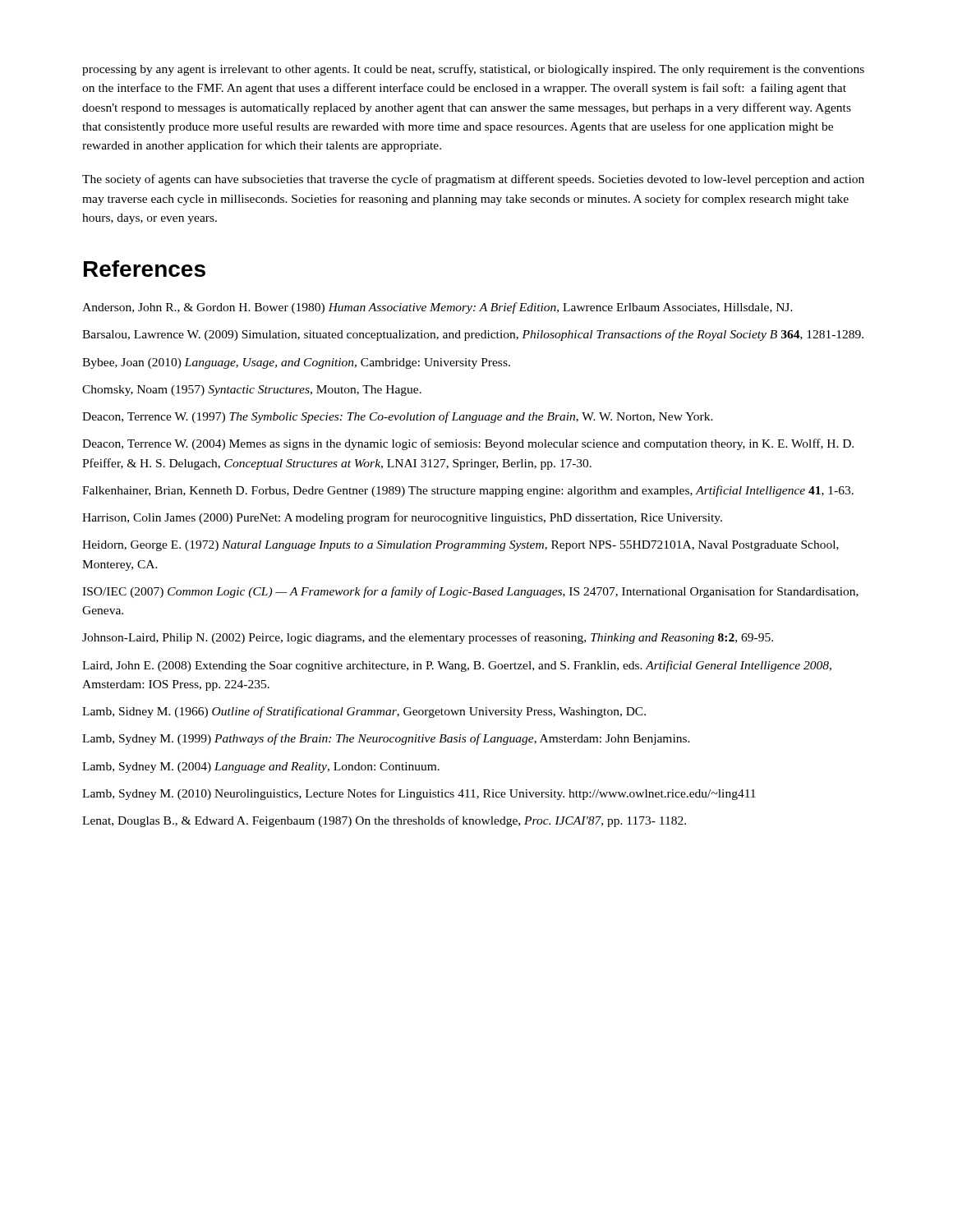953x1232 pixels.
Task: Find the list item that says "Bybee, Joan (2010) Language, Usage, and Cognition, Cambridge:"
Action: tap(296, 361)
